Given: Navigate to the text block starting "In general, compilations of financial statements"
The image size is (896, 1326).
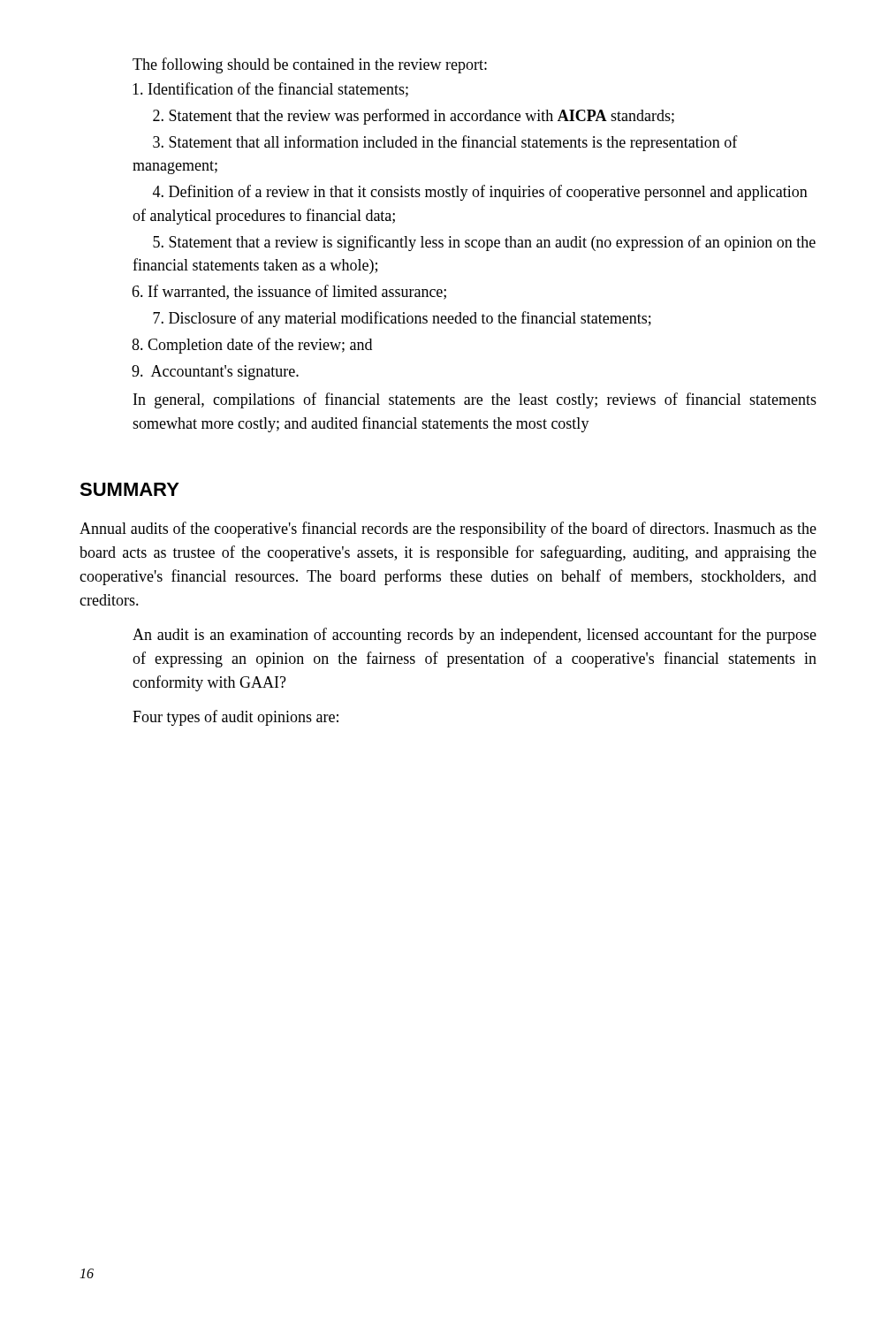Looking at the screenshot, I should pyautogui.click(x=474, y=412).
